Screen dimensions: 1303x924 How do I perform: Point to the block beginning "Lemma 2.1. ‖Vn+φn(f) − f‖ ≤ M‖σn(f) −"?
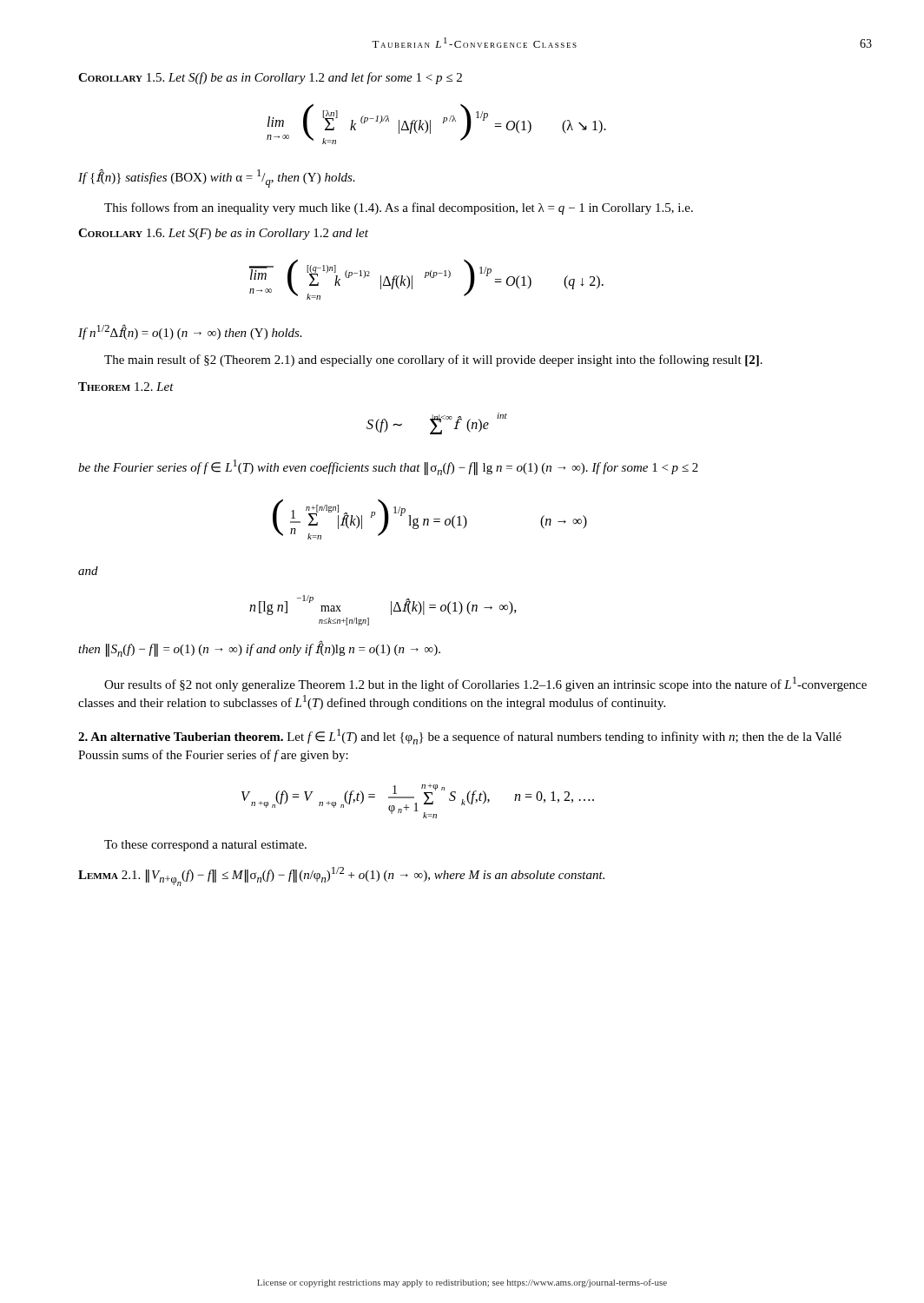tap(342, 876)
